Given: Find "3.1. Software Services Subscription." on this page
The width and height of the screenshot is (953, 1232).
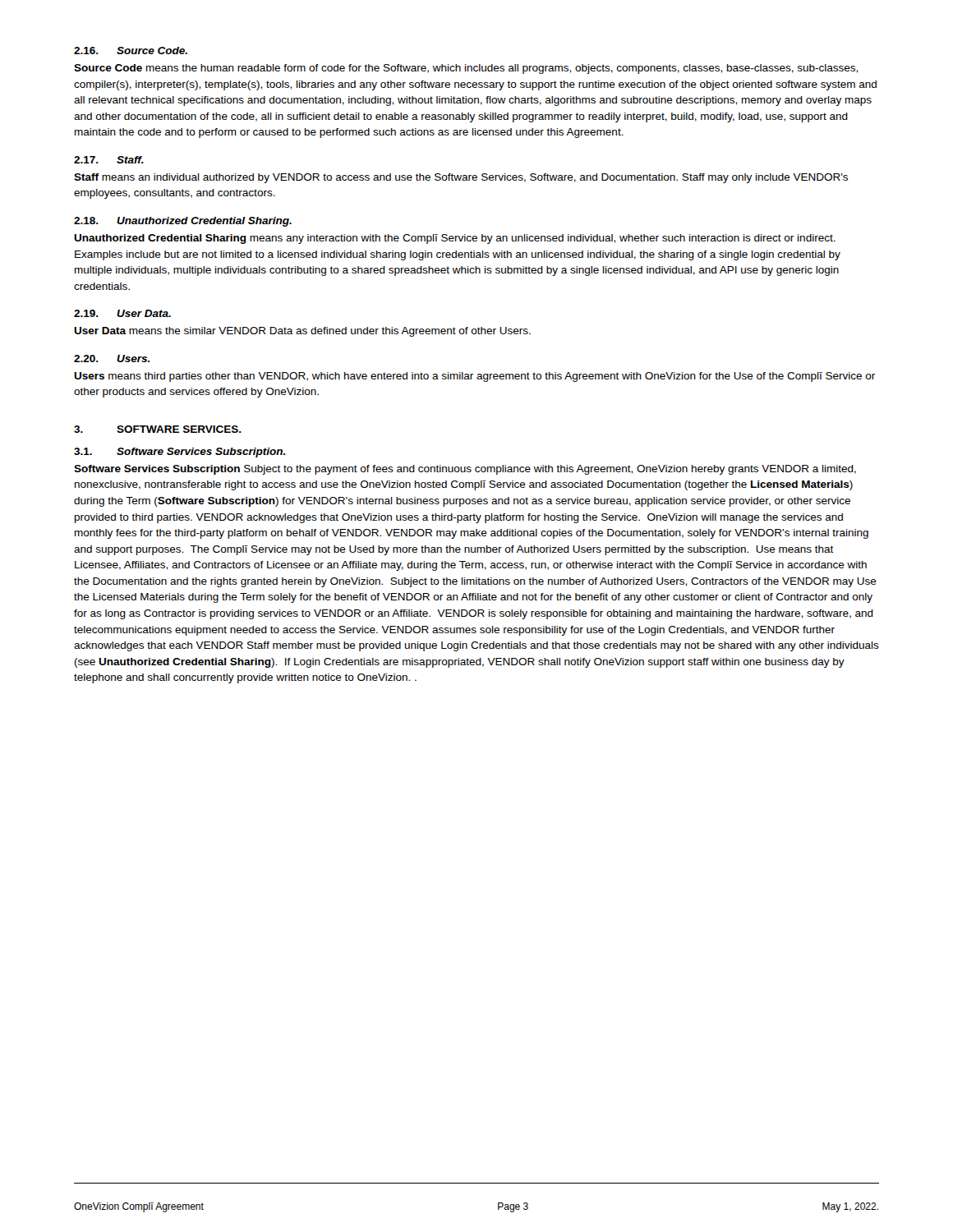Looking at the screenshot, I should point(180,451).
